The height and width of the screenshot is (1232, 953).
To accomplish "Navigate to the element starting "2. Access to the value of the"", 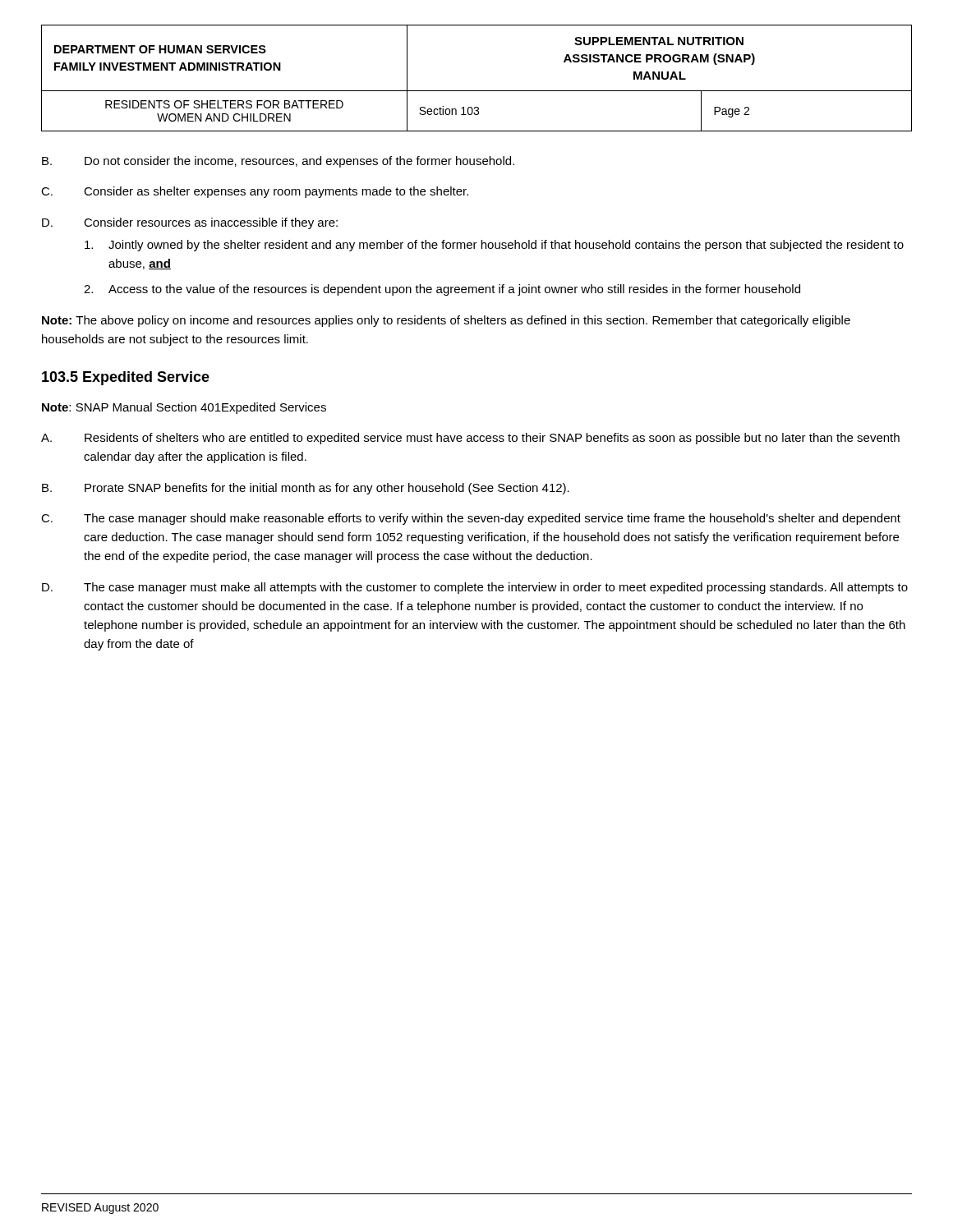I will click(x=442, y=289).
